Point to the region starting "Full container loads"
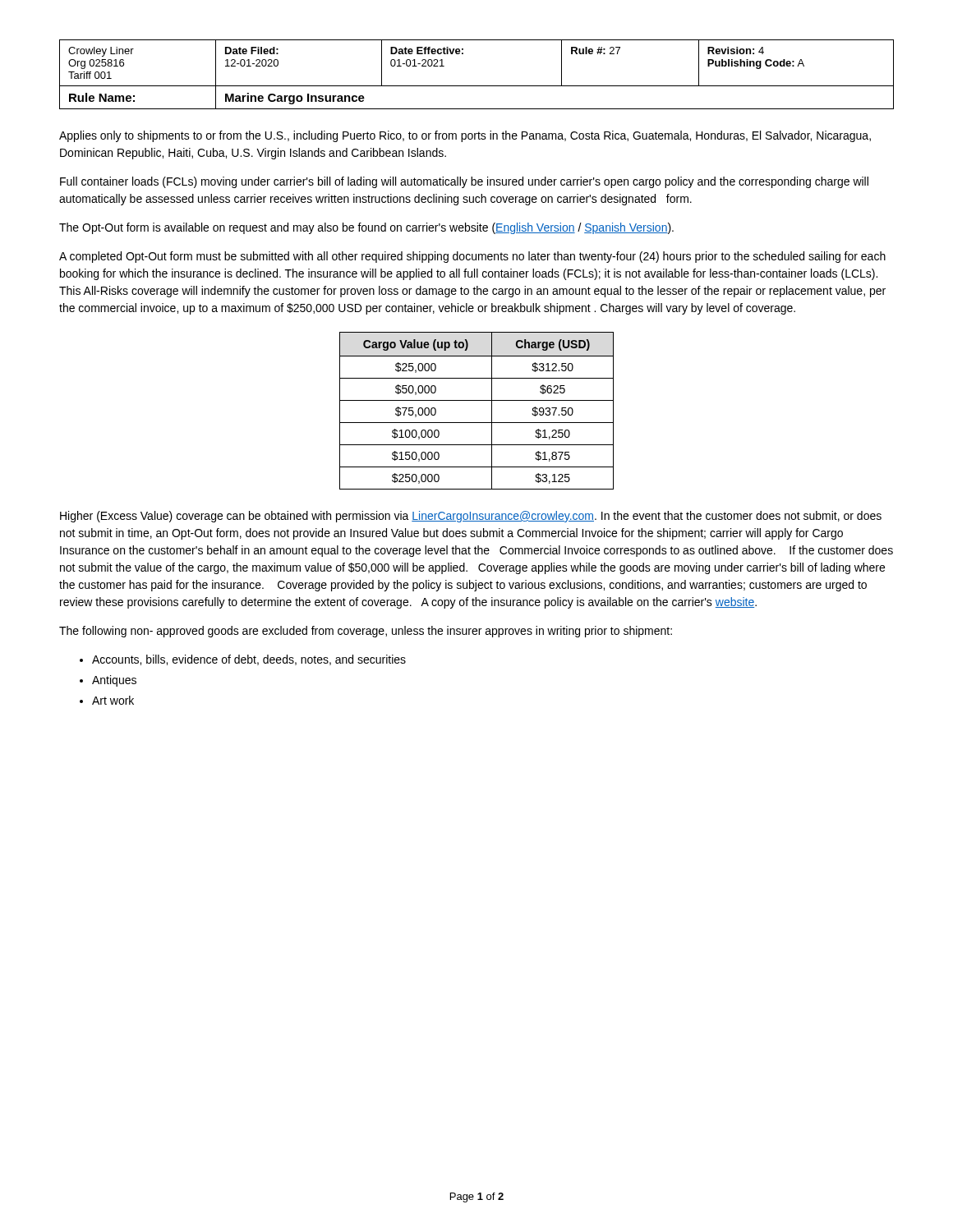Screen dimensions: 1232x953 coord(464,190)
